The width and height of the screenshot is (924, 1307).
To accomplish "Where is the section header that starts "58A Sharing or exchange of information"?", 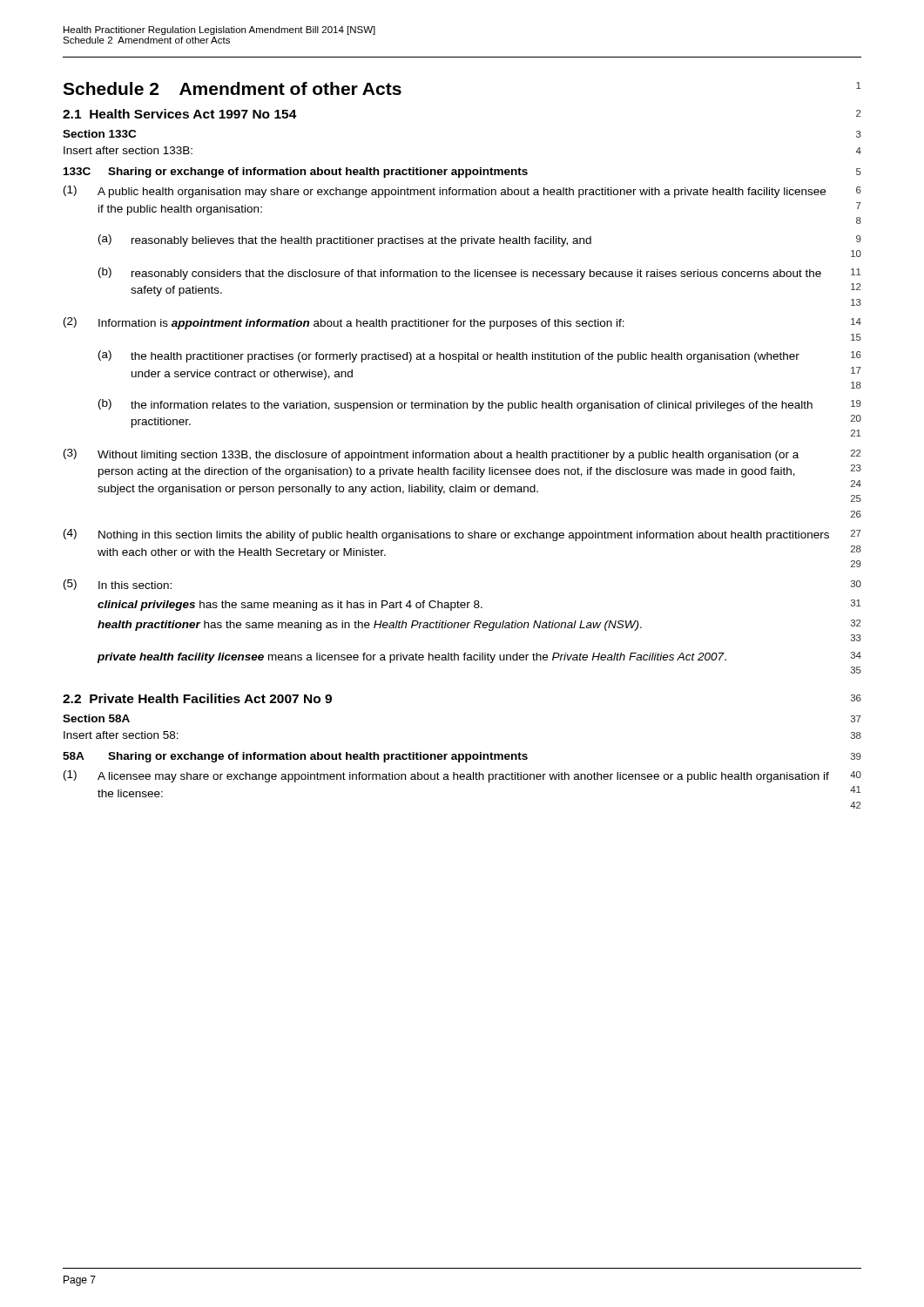I will (x=295, y=755).
